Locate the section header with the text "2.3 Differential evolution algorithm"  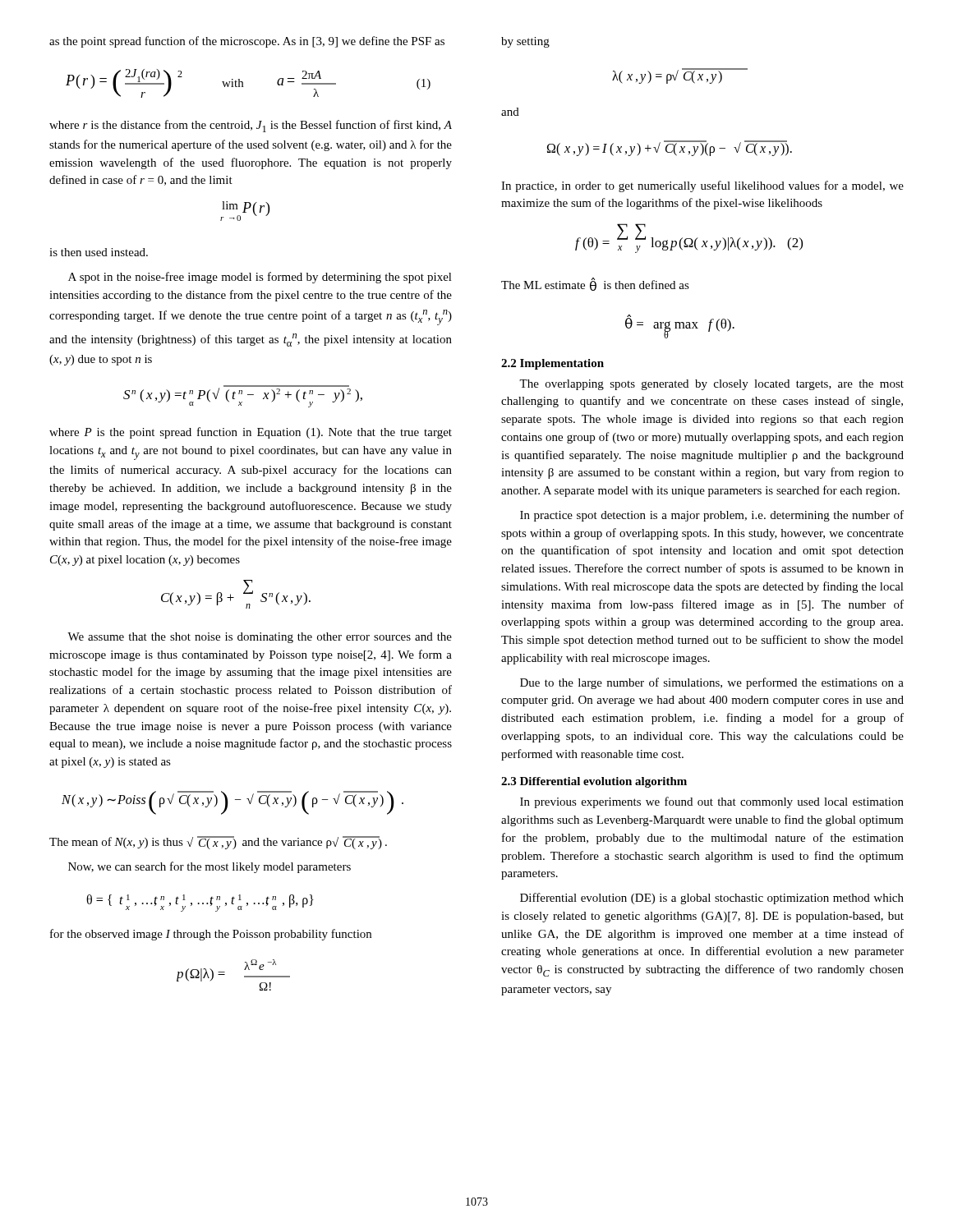click(x=594, y=781)
